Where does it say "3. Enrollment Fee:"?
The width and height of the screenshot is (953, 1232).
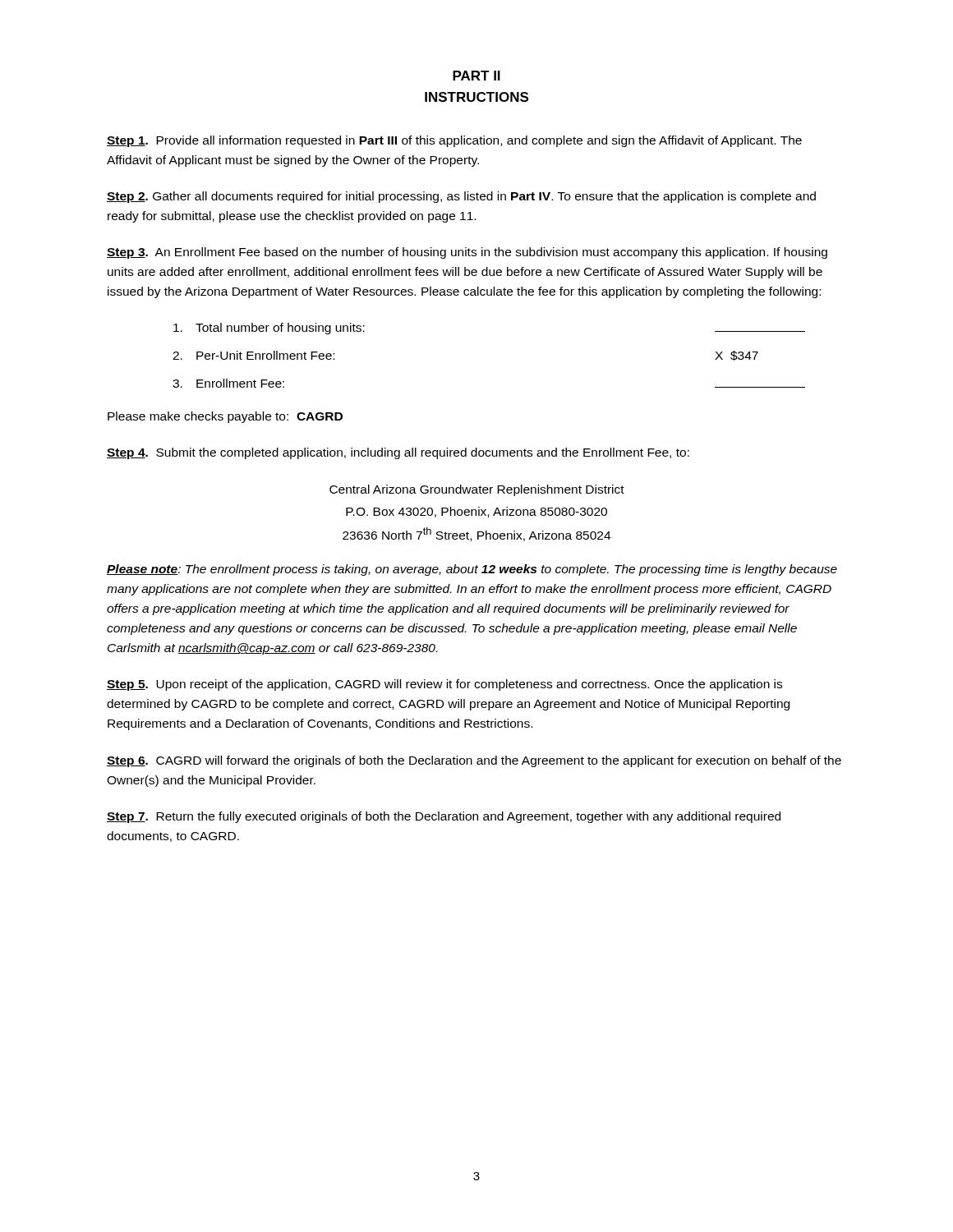[x=243, y=382]
